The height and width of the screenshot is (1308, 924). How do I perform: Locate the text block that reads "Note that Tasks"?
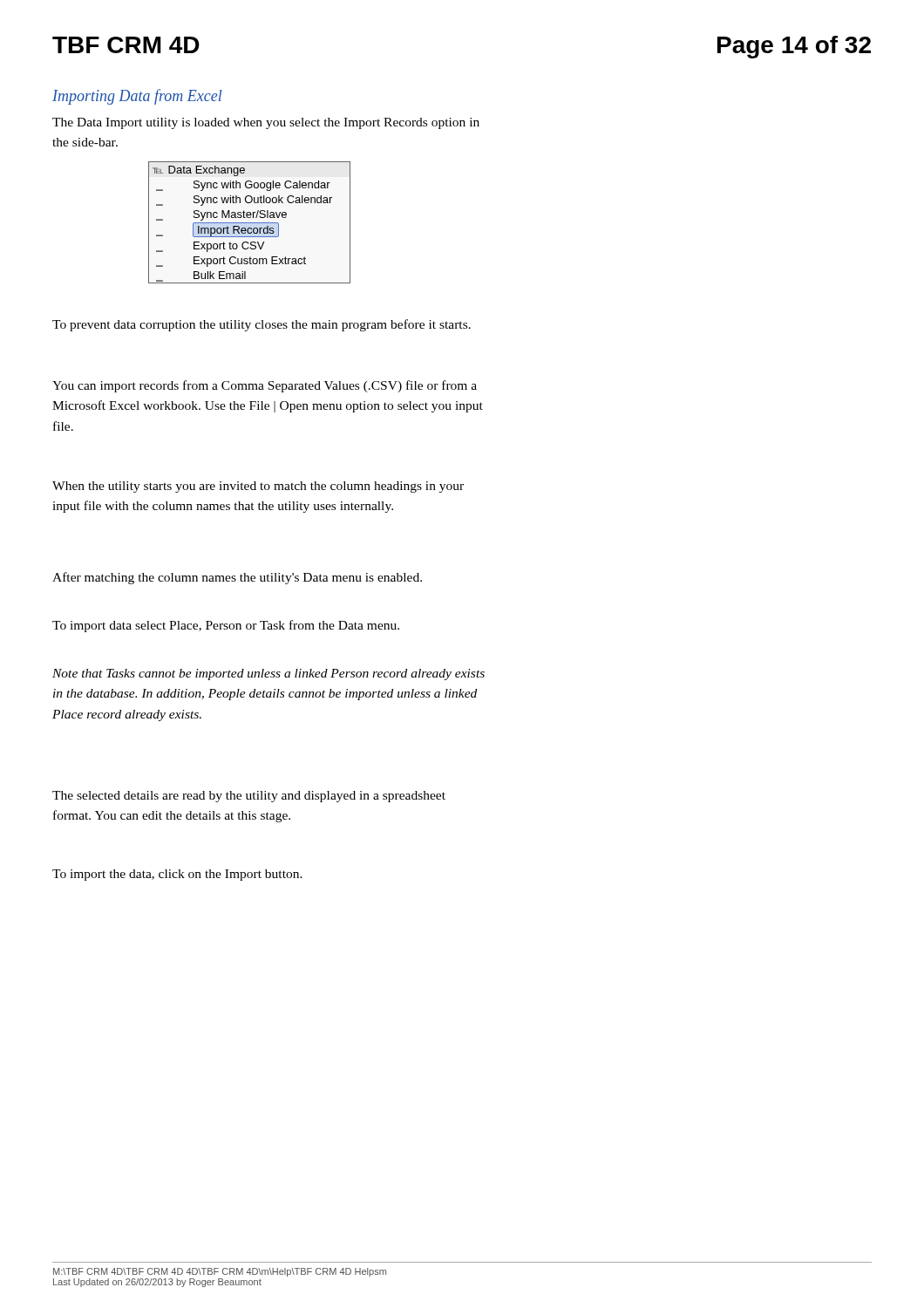269,693
